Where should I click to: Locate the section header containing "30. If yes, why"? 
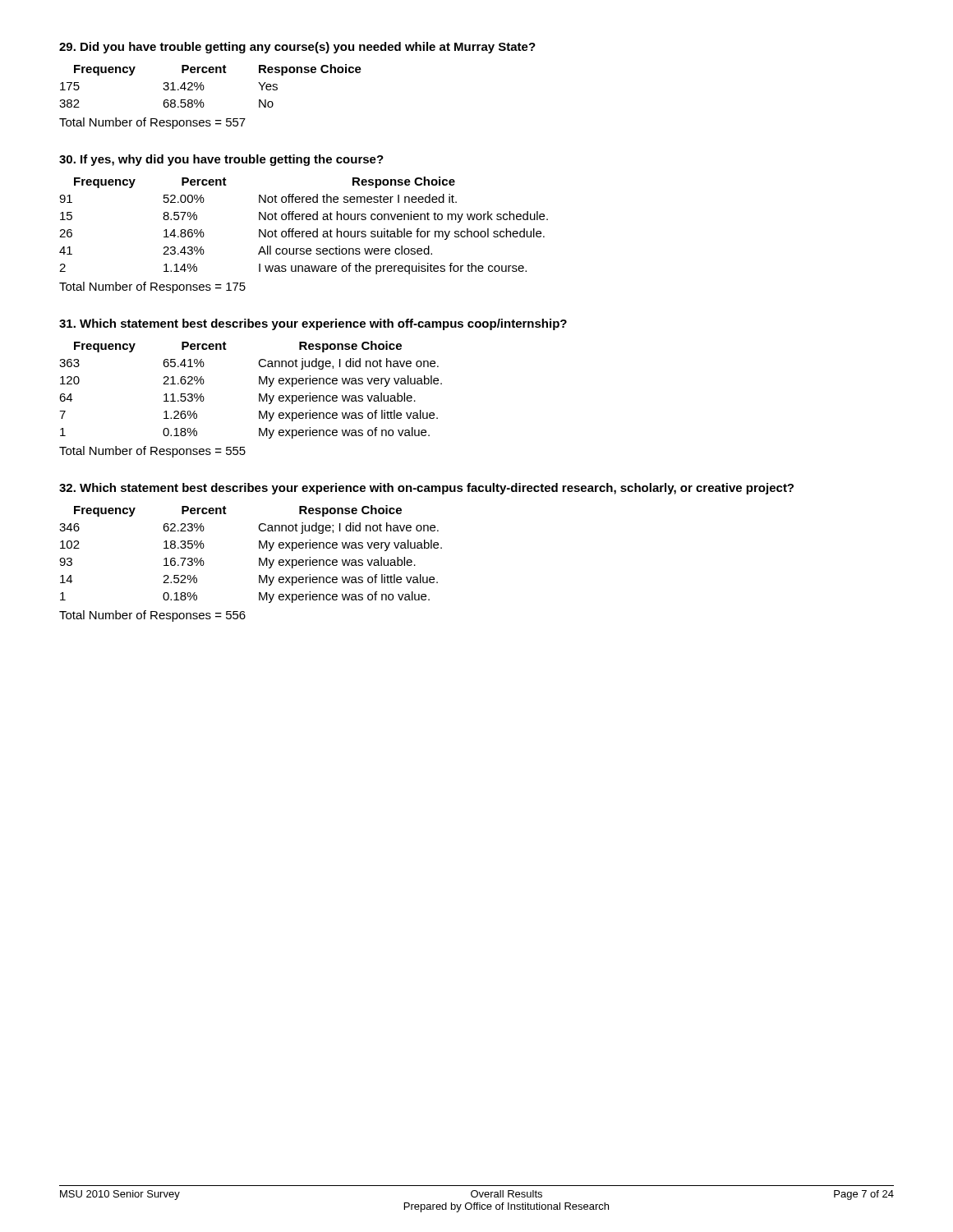[x=221, y=159]
